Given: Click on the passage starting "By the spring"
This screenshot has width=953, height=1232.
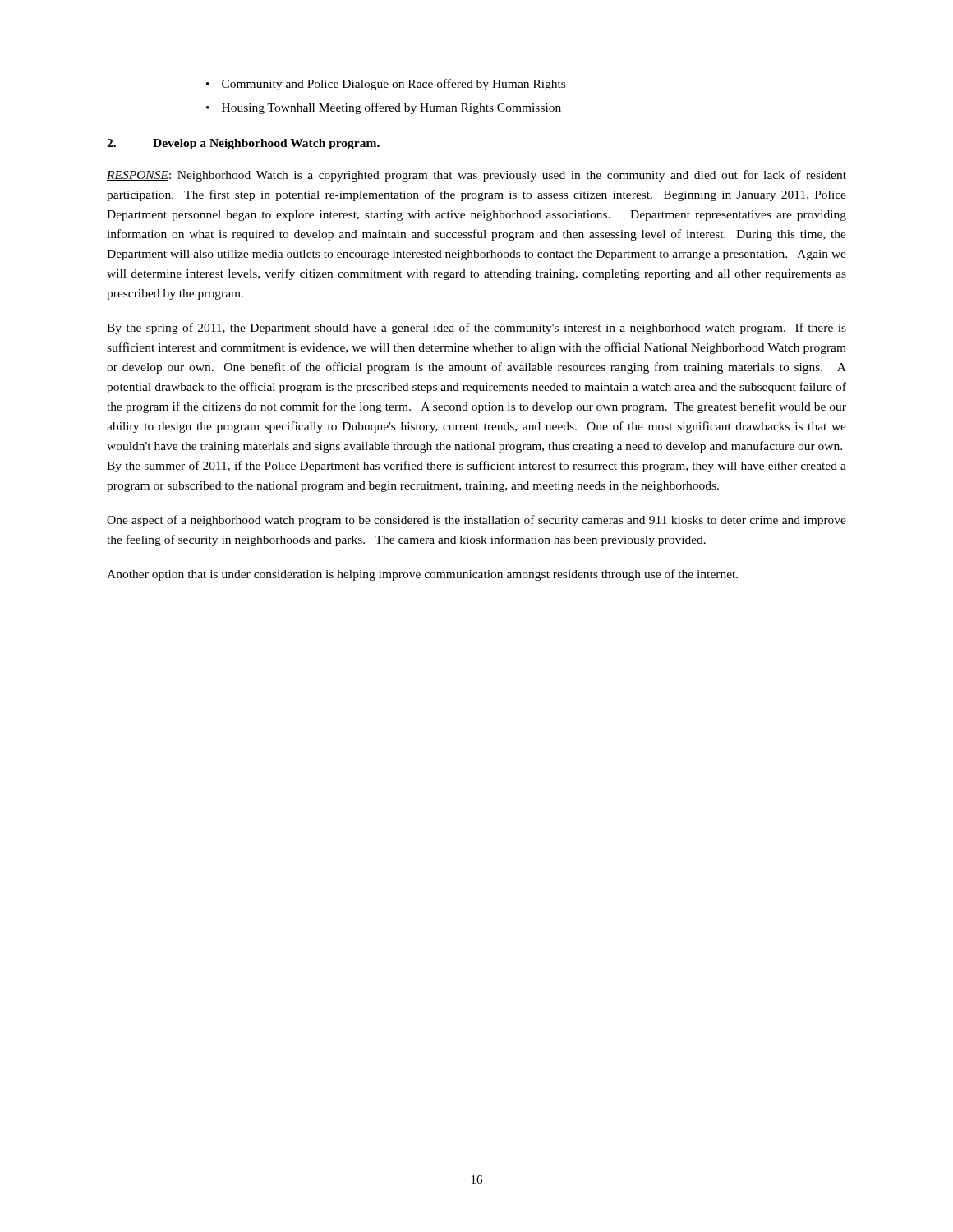Looking at the screenshot, I should point(476,406).
